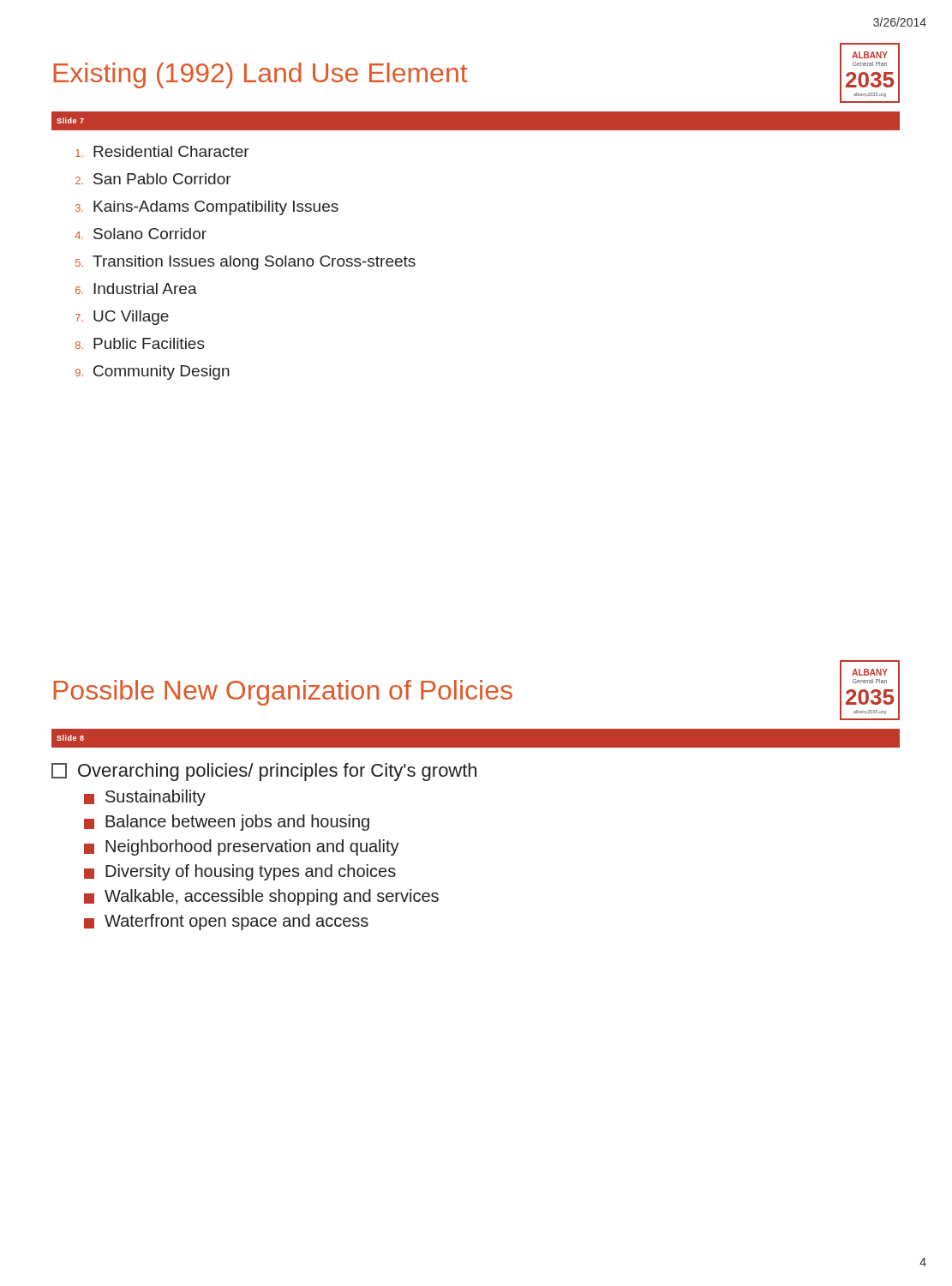The height and width of the screenshot is (1286, 952).
Task: Click the passage that begins "Overarching policies/ principles"
Action: coord(265,771)
